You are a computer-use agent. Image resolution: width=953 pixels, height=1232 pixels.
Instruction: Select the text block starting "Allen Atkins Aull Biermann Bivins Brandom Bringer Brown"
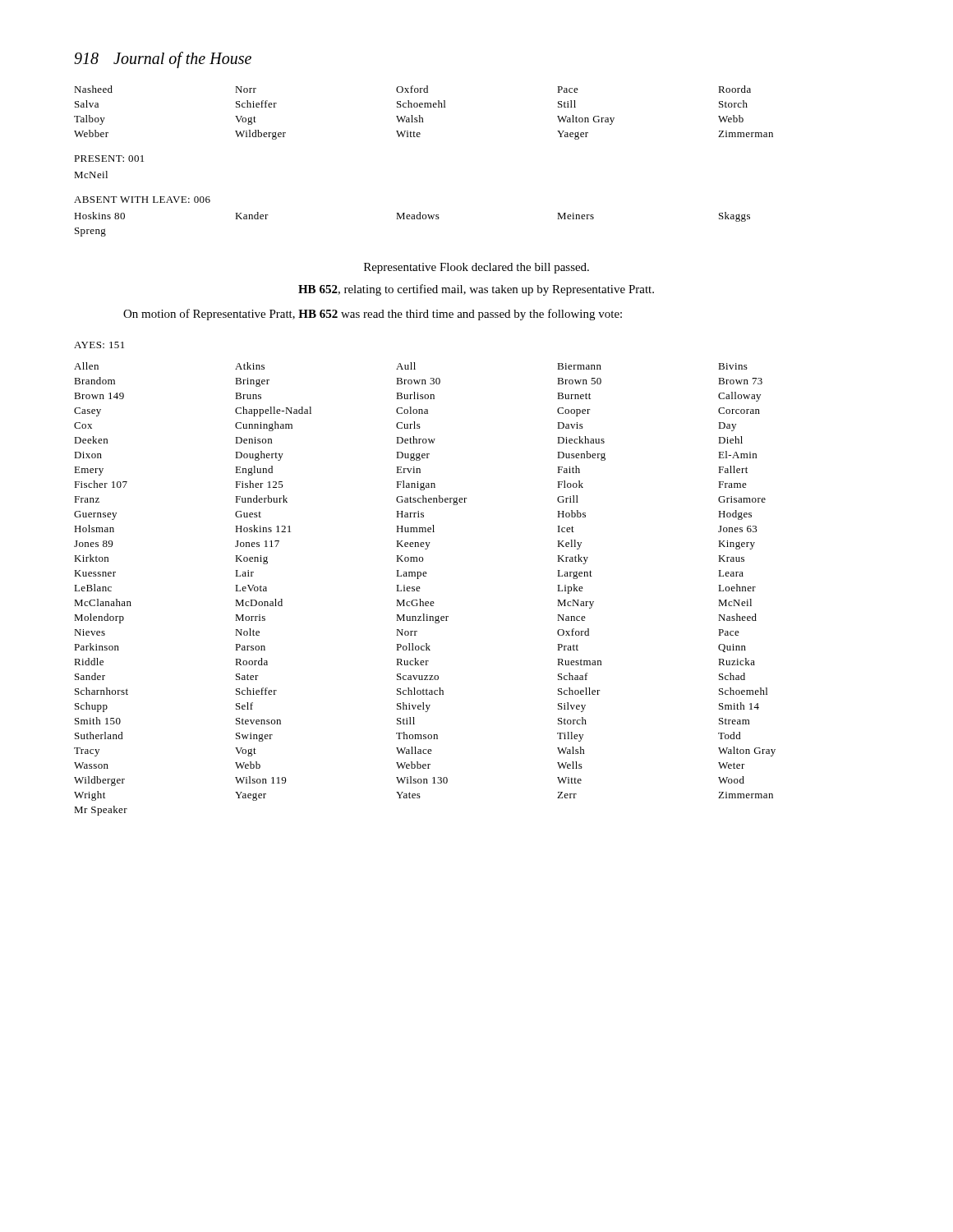[411, 366]
